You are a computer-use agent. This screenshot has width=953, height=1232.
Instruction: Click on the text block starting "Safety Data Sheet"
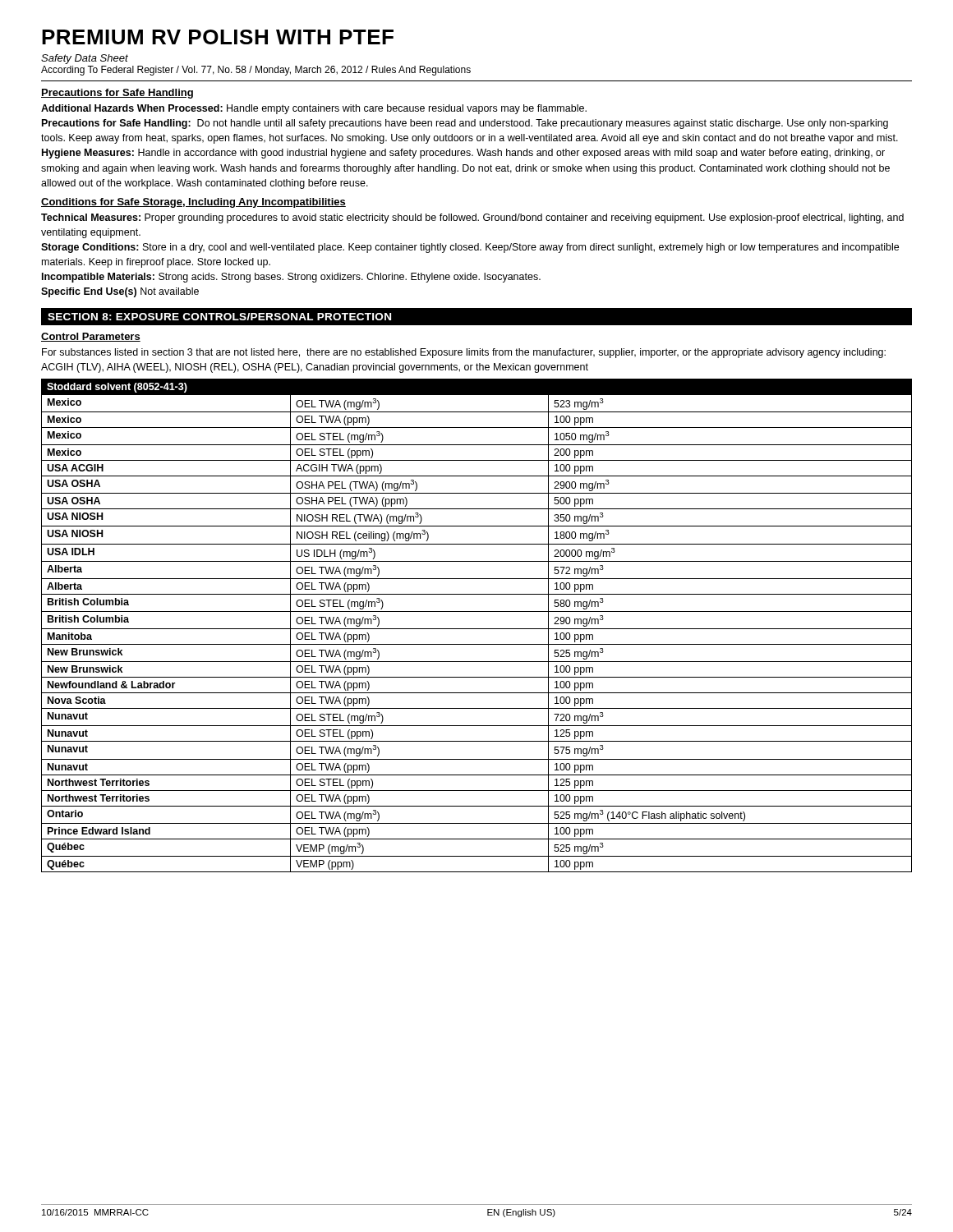click(84, 58)
